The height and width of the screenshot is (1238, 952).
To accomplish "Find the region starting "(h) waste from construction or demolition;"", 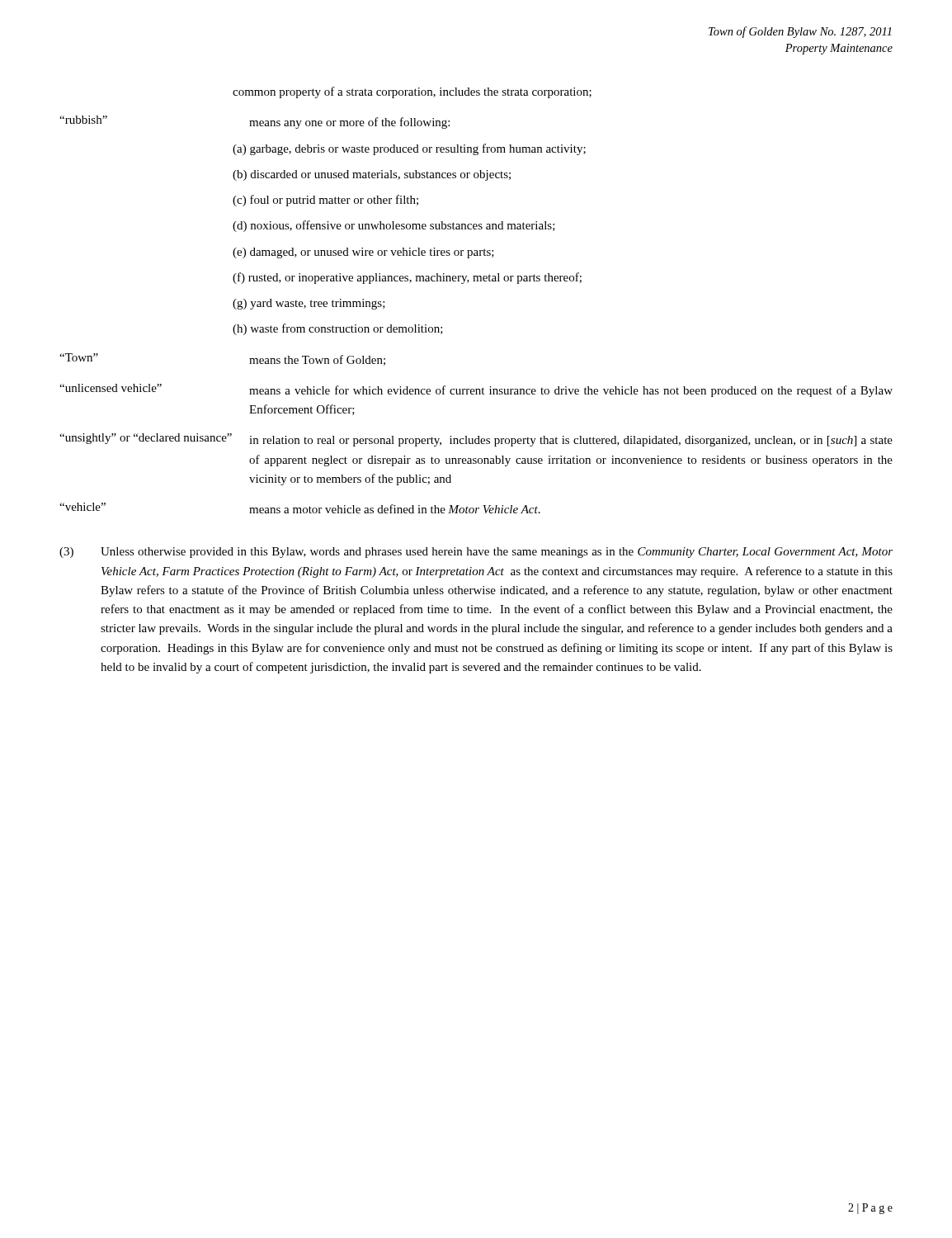I will (338, 329).
